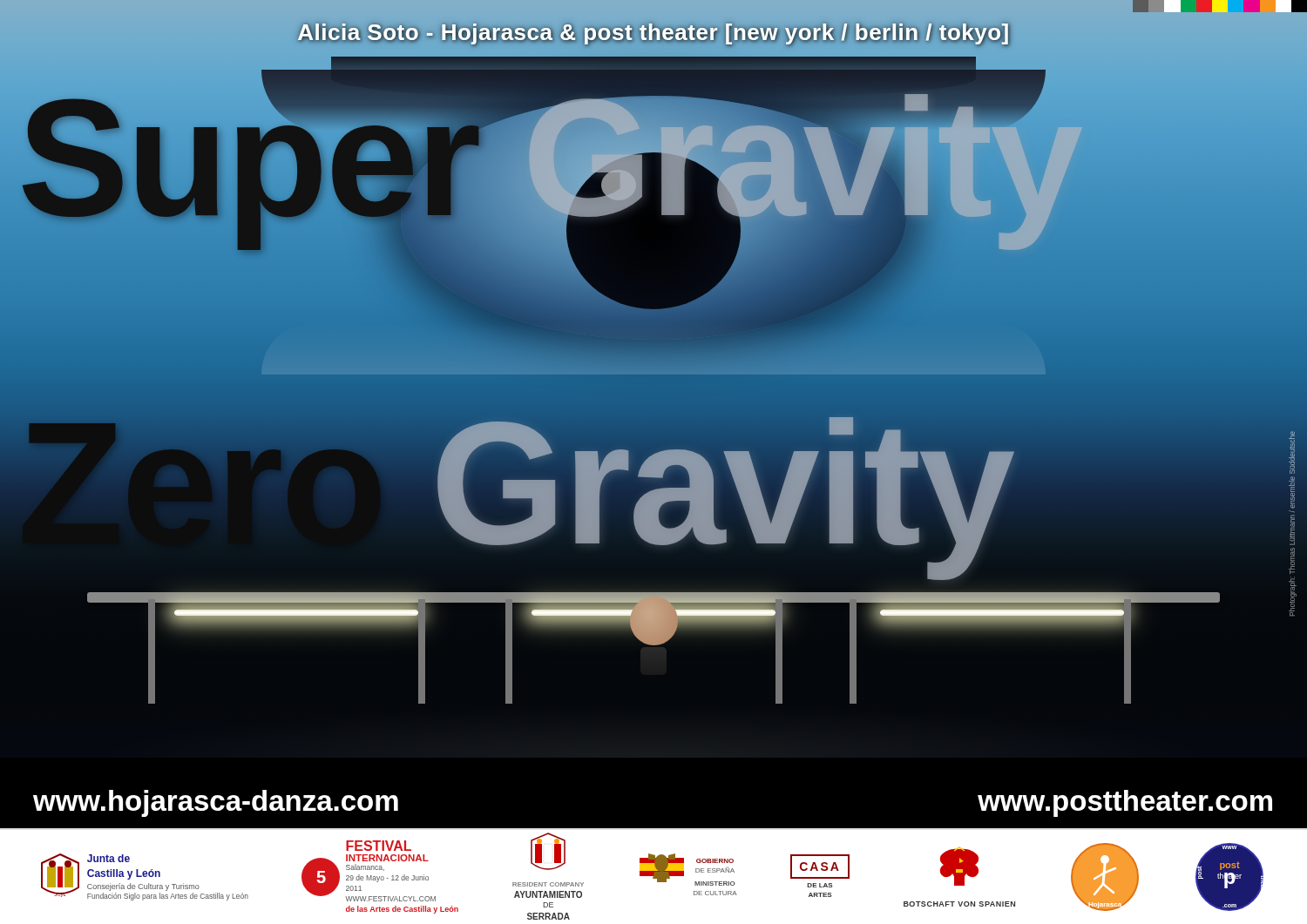Locate a photo

(654, 379)
